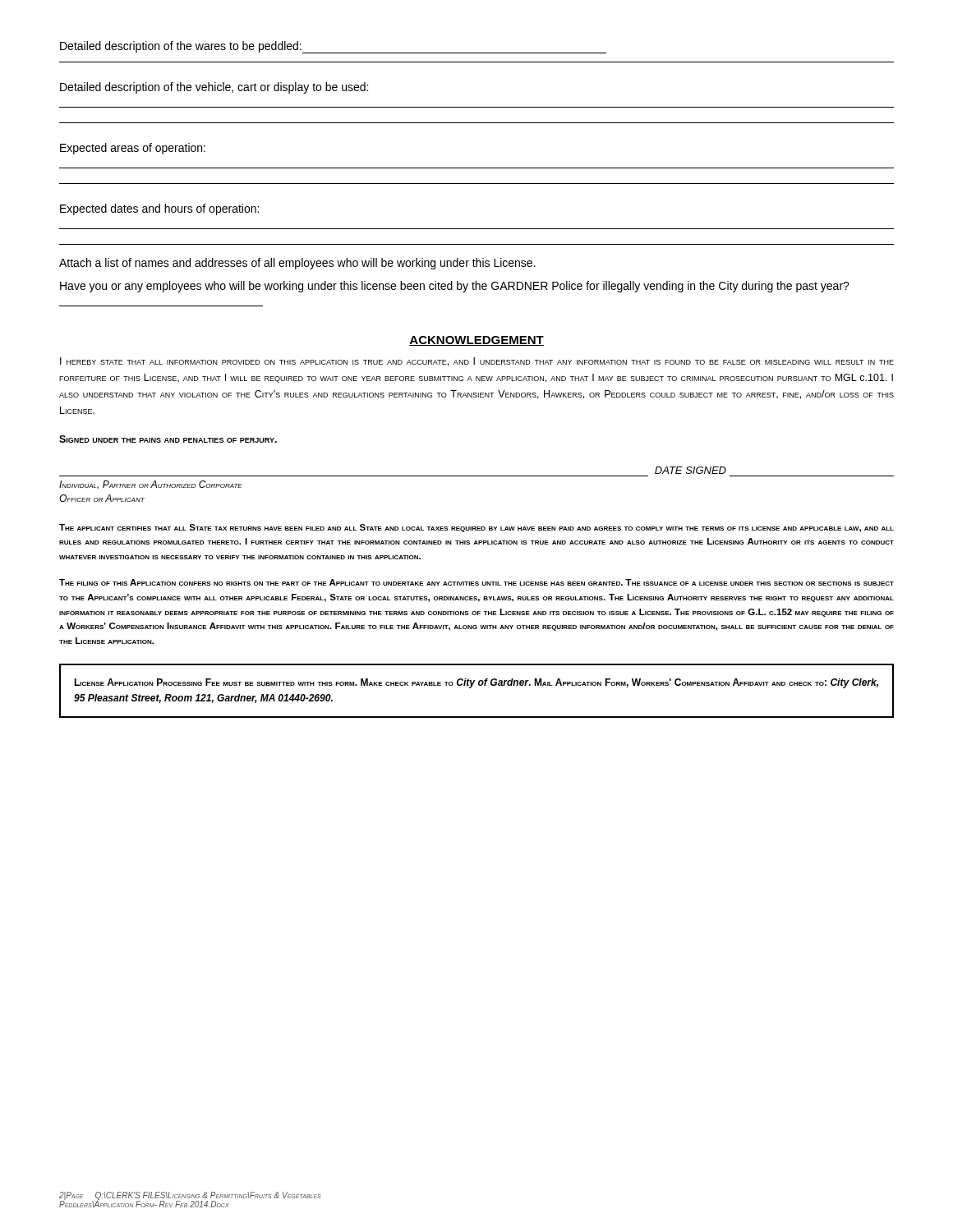This screenshot has height=1232, width=953.
Task: Where is the passage that starts "Have you or"?
Action: (x=454, y=293)
